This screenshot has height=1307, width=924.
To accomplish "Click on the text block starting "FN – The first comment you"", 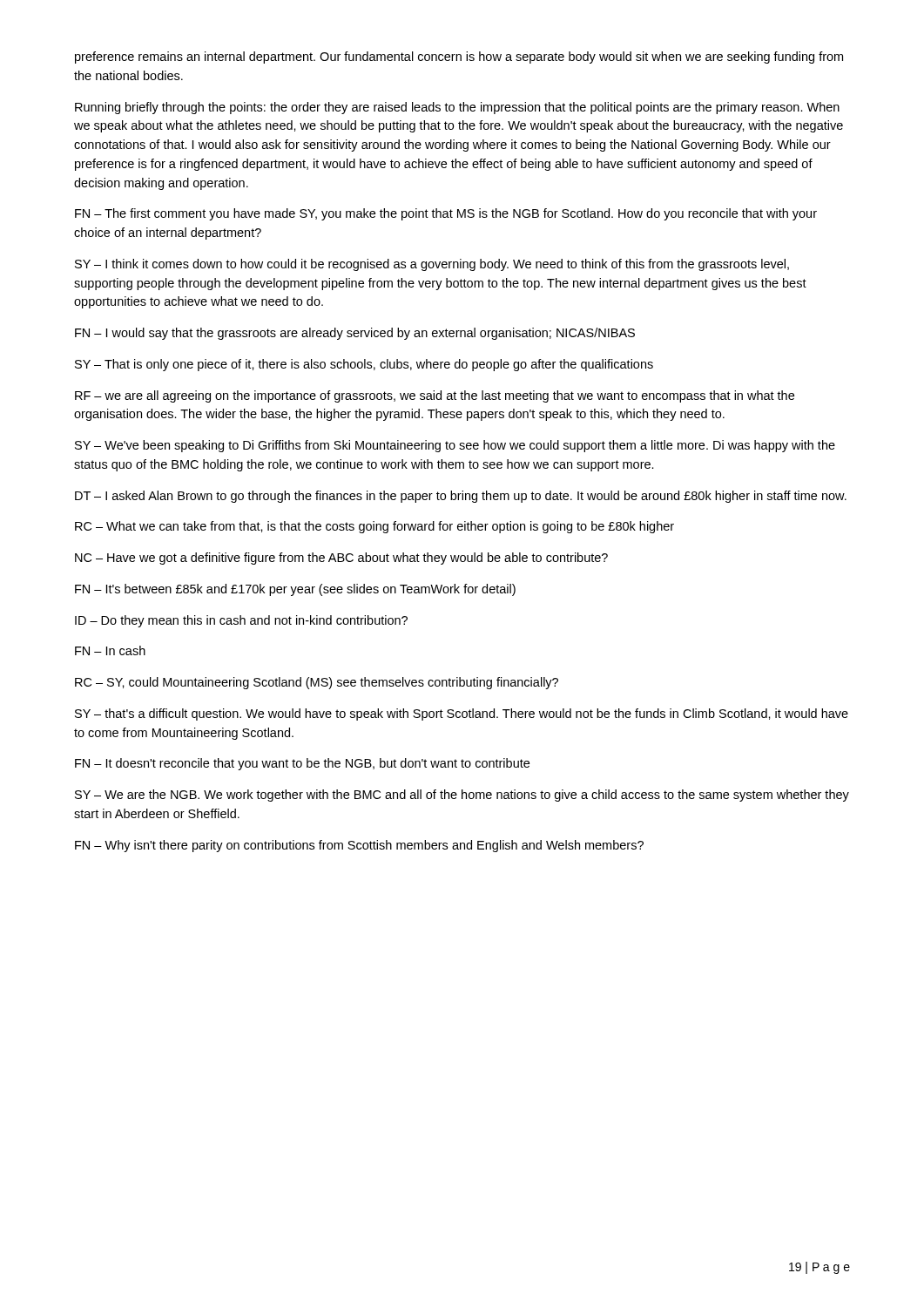I will (x=445, y=223).
